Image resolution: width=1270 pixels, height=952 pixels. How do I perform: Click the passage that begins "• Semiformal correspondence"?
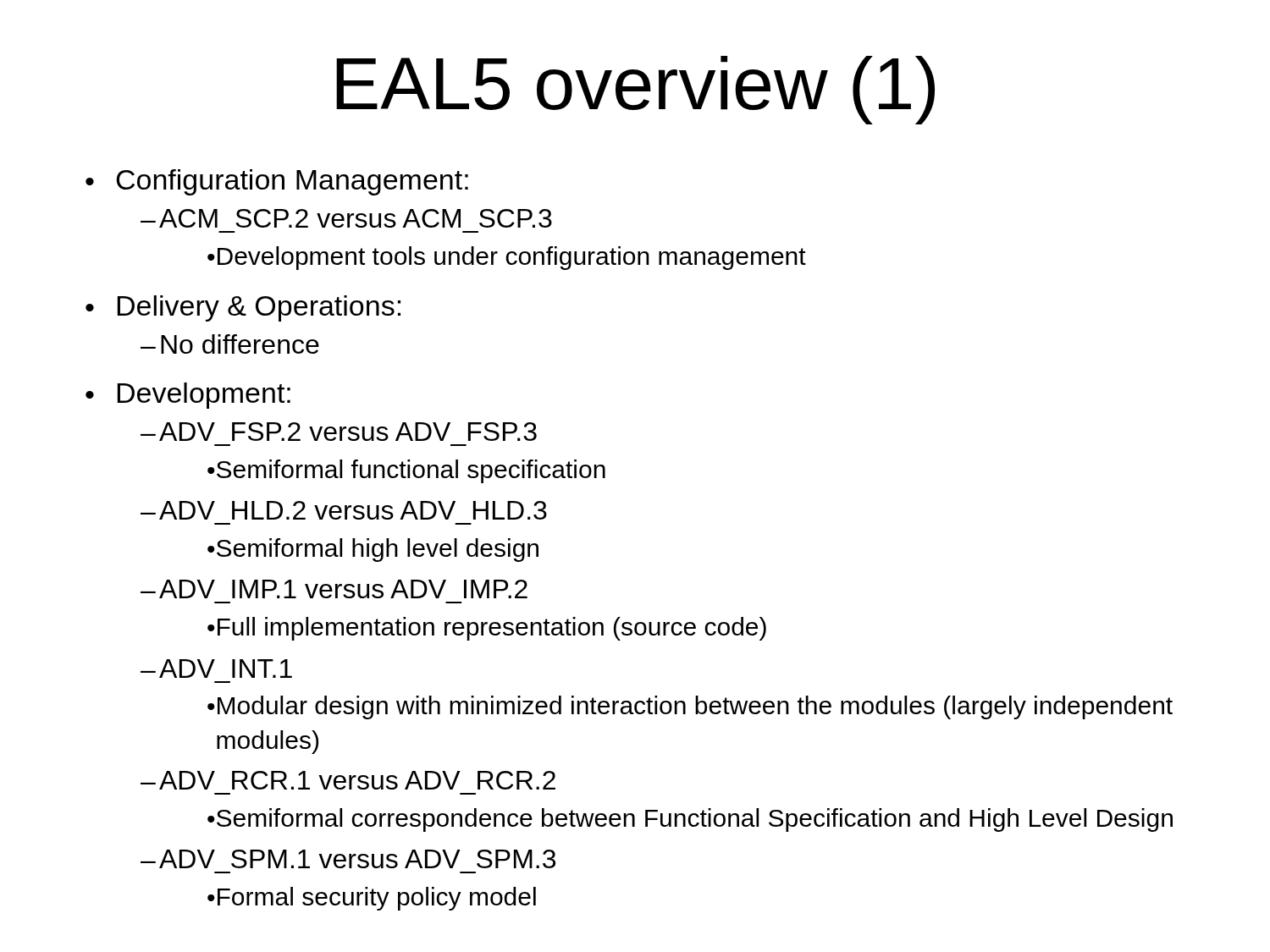[x=681, y=819]
